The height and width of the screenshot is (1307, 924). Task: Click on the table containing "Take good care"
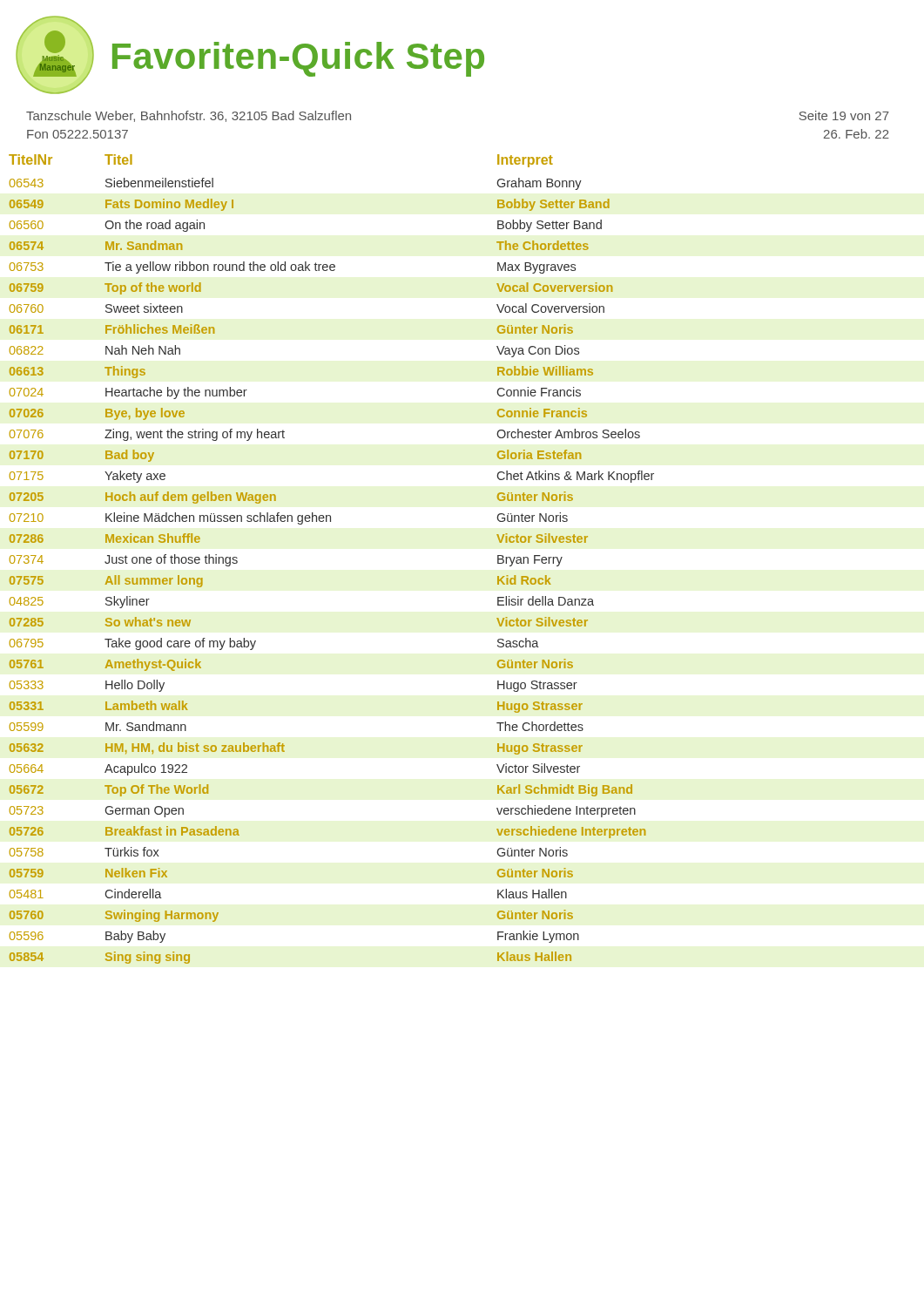(x=462, y=558)
